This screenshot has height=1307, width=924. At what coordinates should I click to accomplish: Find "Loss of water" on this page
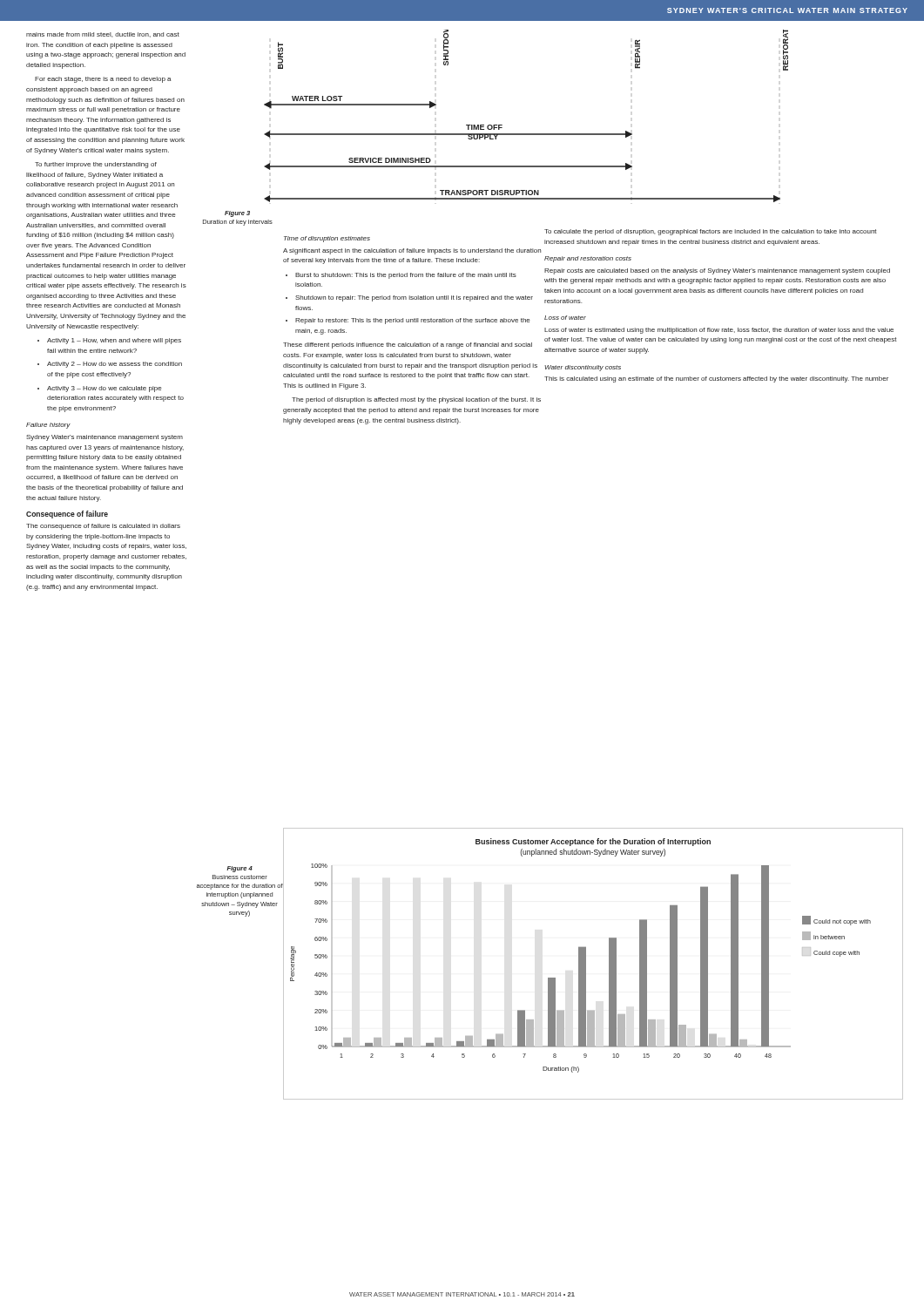(x=723, y=318)
